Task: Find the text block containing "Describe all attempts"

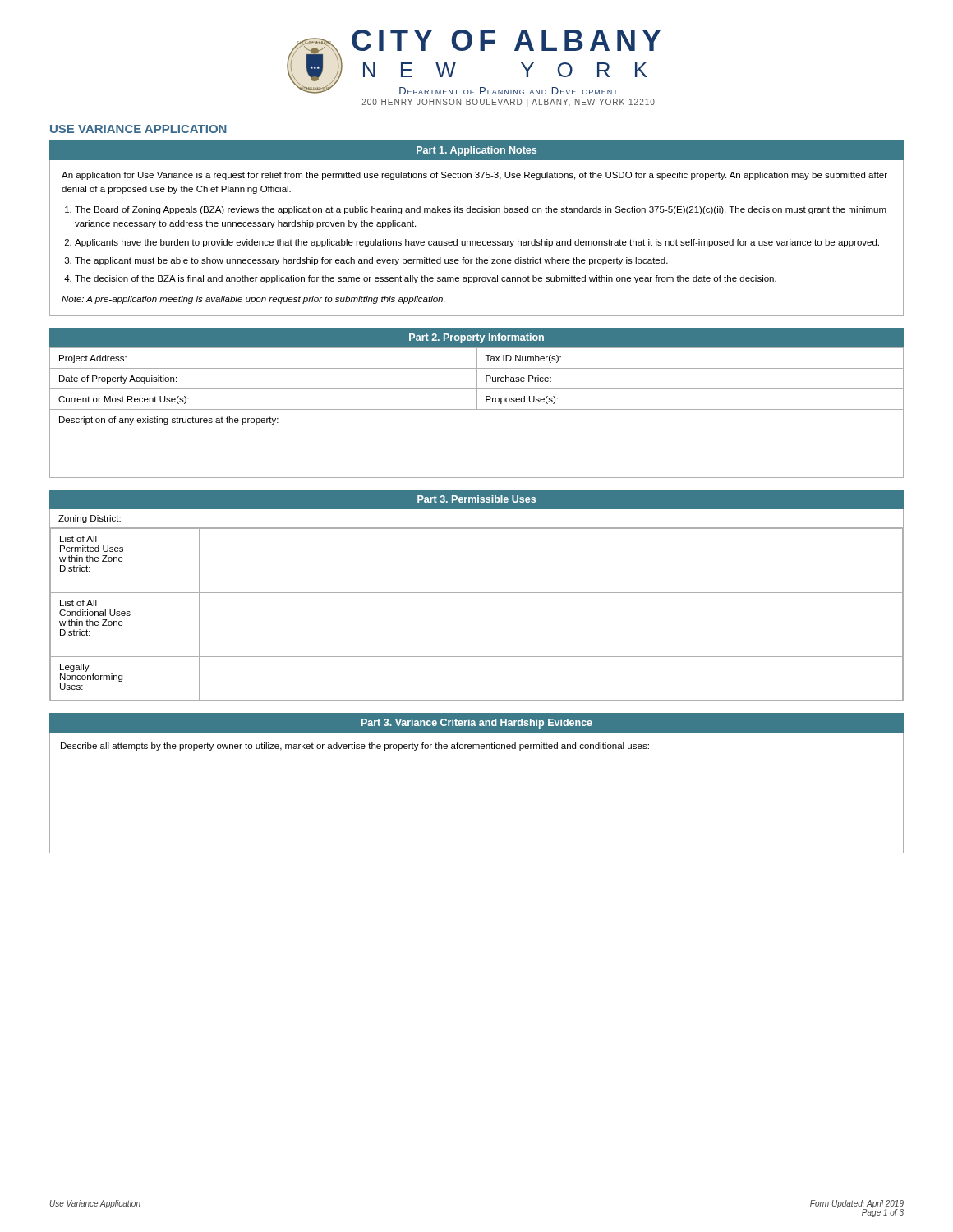Action: click(x=355, y=745)
